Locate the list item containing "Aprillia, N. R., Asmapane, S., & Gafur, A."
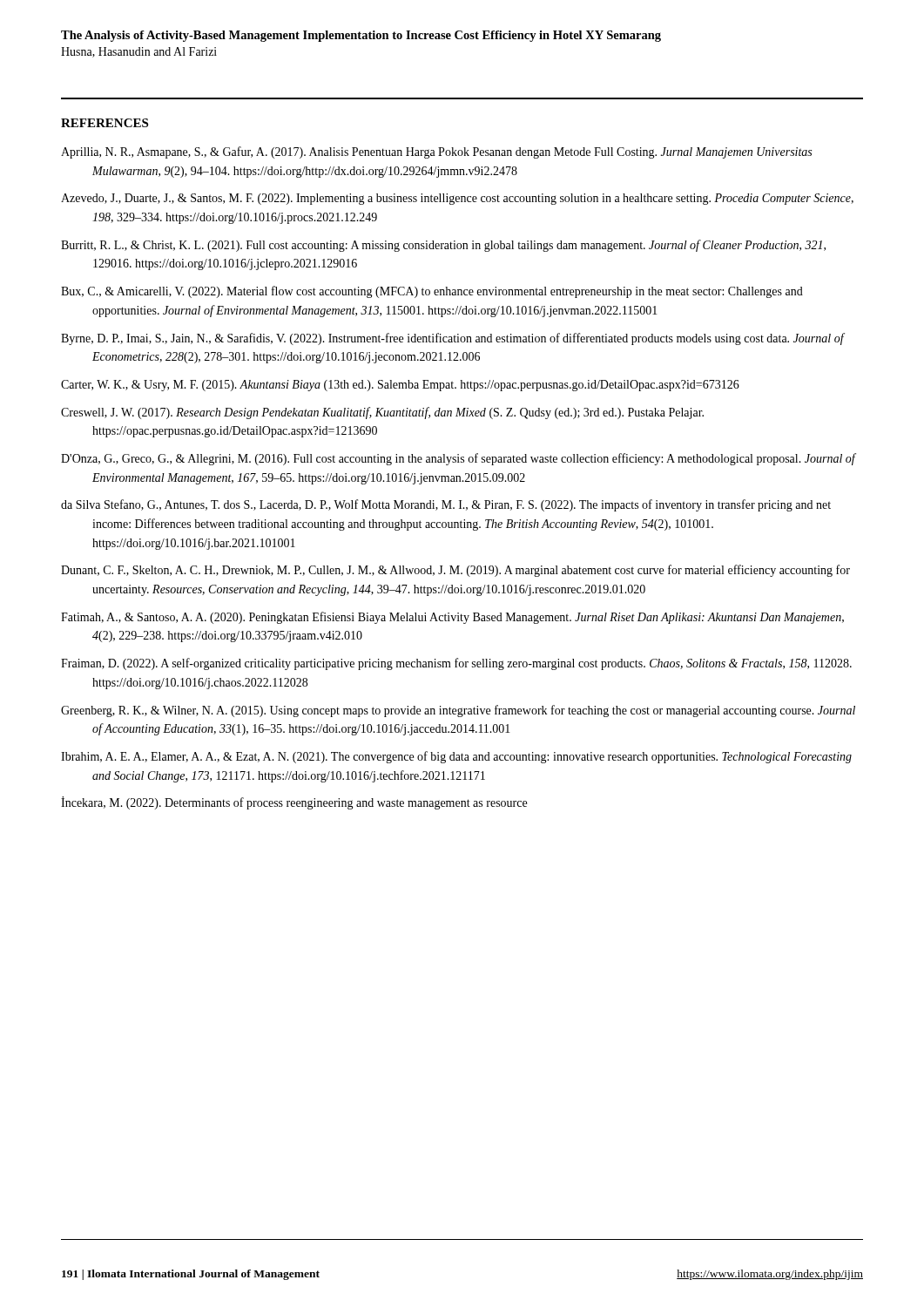The image size is (924, 1307). point(437,161)
